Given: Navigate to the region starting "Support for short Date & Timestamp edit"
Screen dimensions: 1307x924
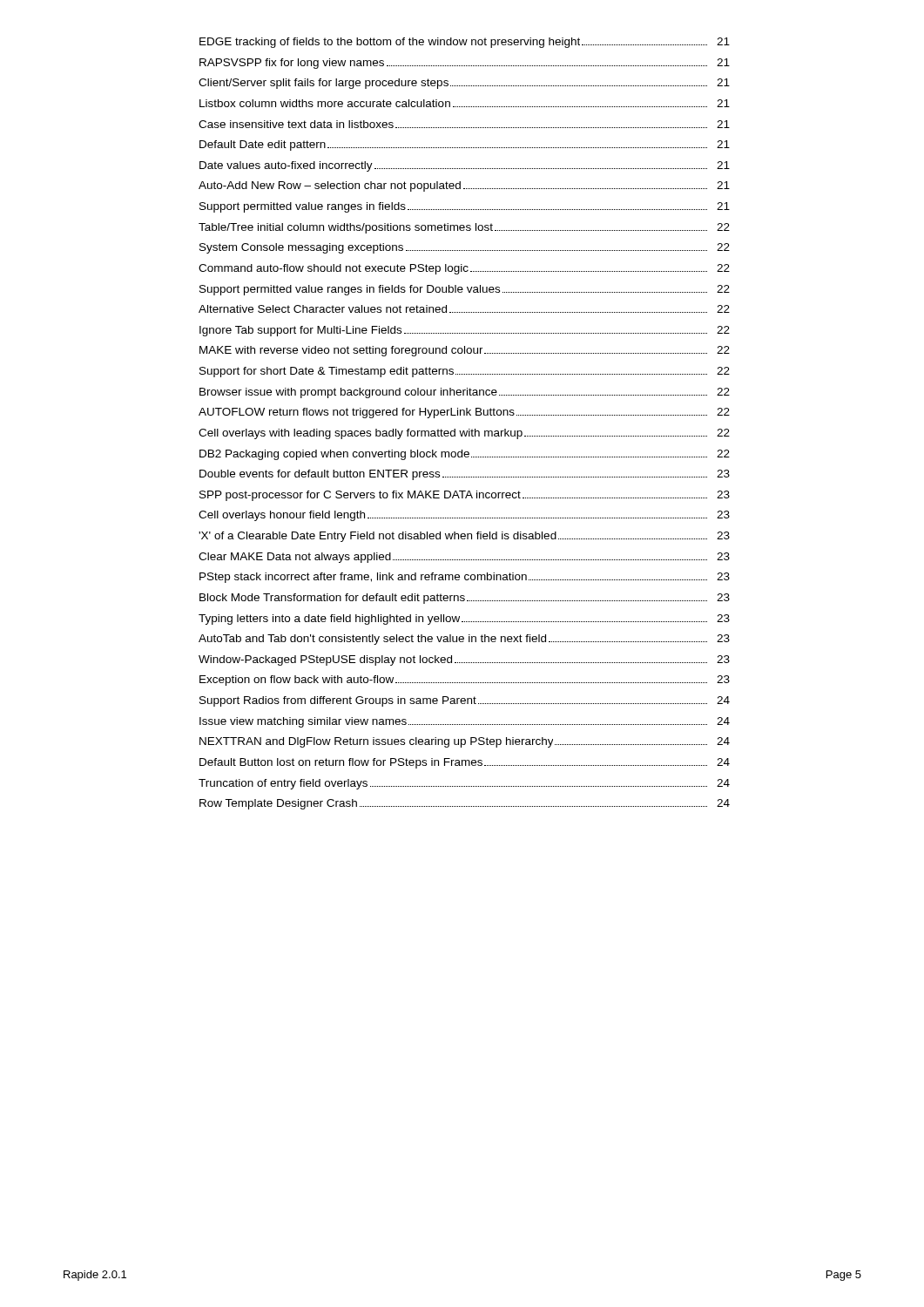Looking at the screenshot, I should point(464,371).
